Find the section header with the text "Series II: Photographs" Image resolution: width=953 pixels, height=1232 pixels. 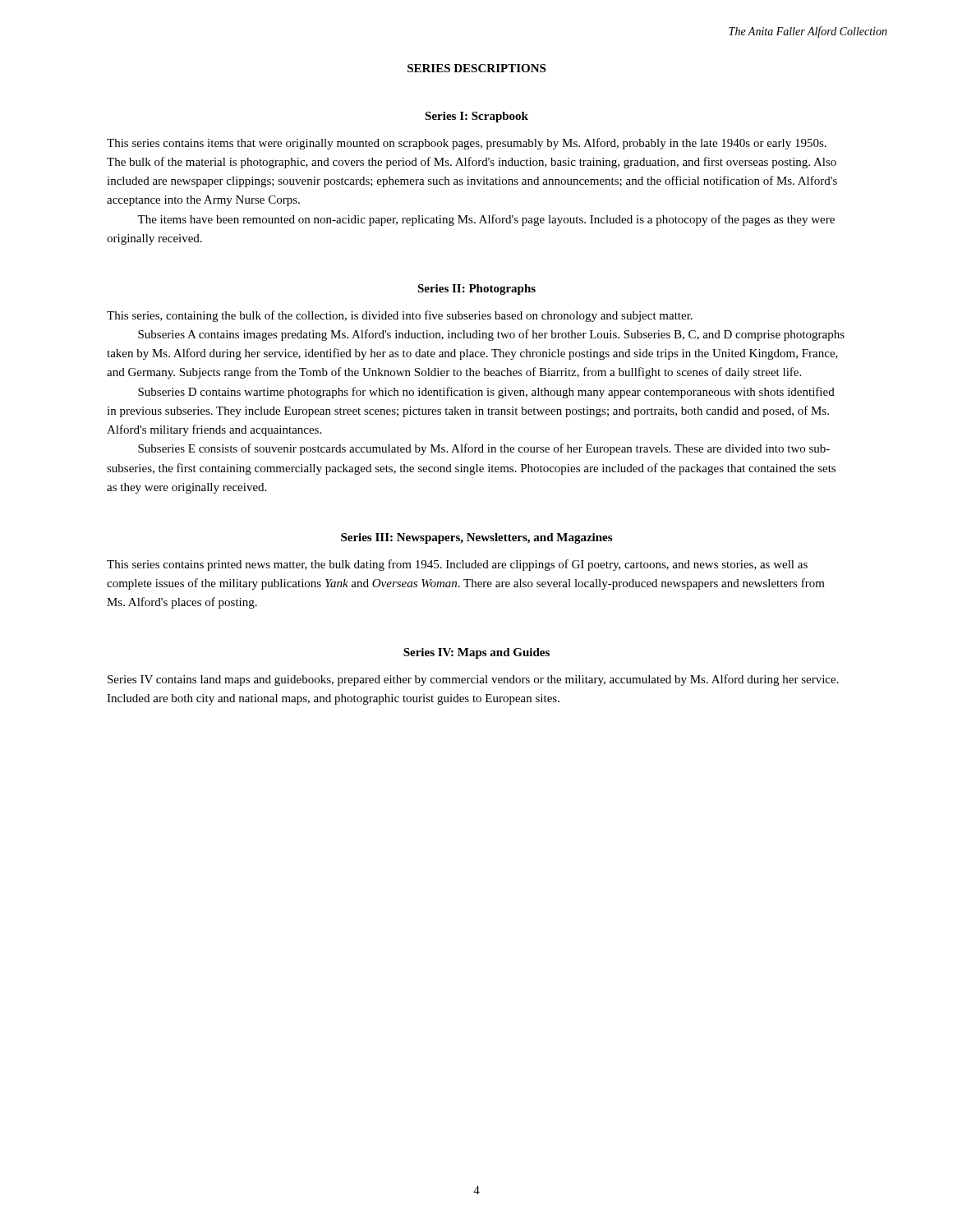[476, 288]
